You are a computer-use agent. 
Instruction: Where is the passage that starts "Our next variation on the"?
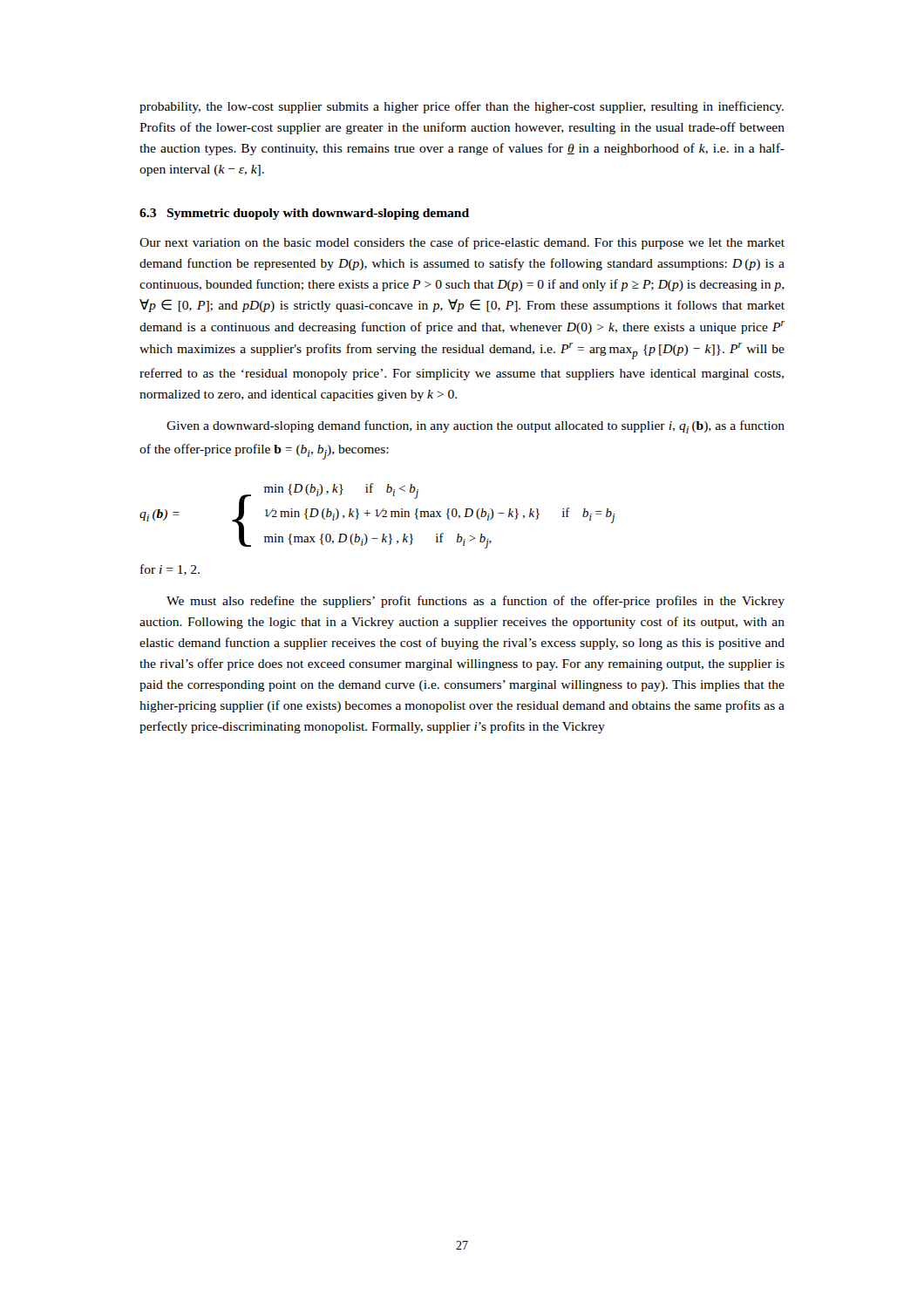pyautogui.click(x=462, y=318)
